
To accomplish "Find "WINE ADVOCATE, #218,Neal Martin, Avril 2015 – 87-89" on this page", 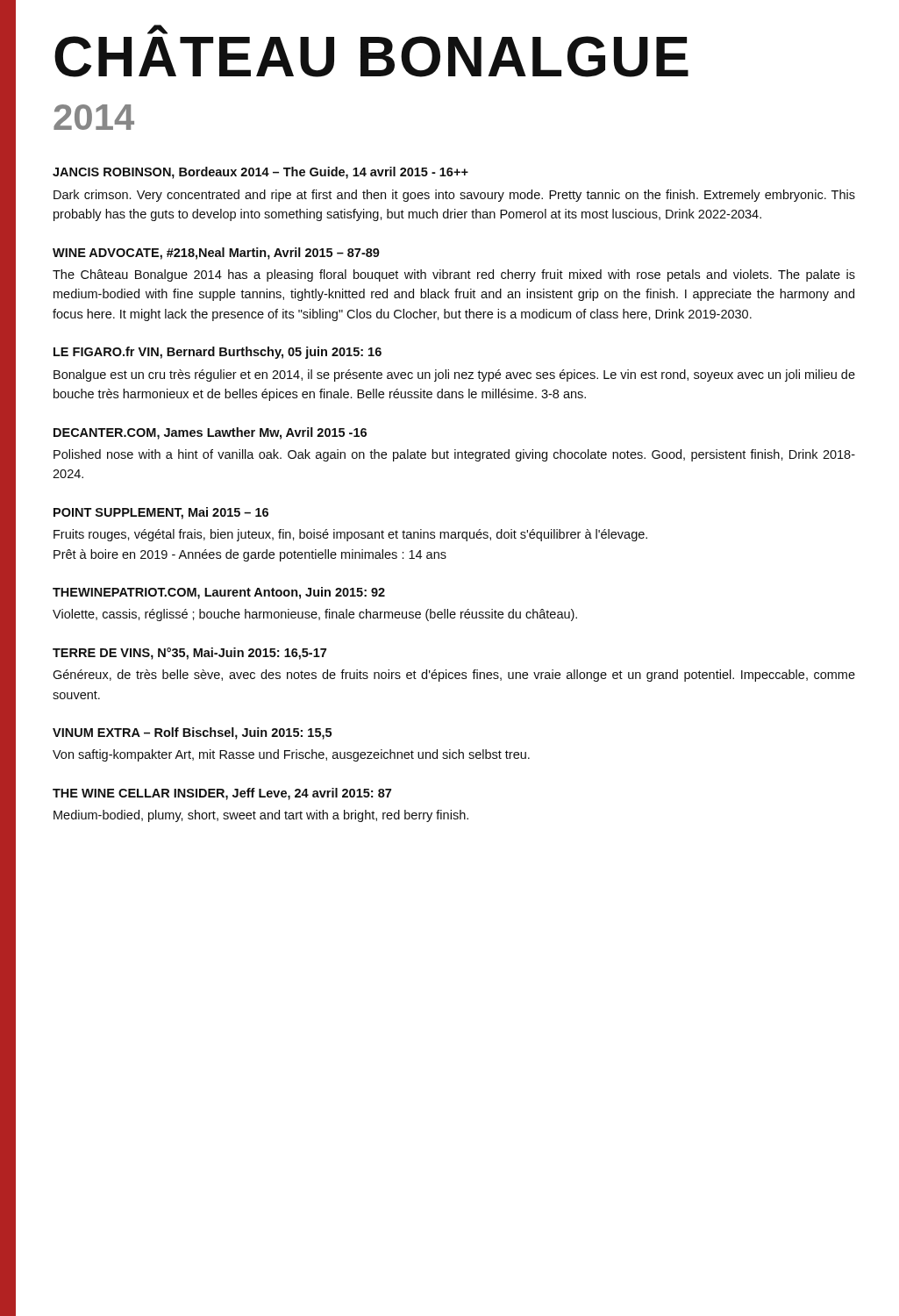I will pyautogui.click(x=216, y=254).
